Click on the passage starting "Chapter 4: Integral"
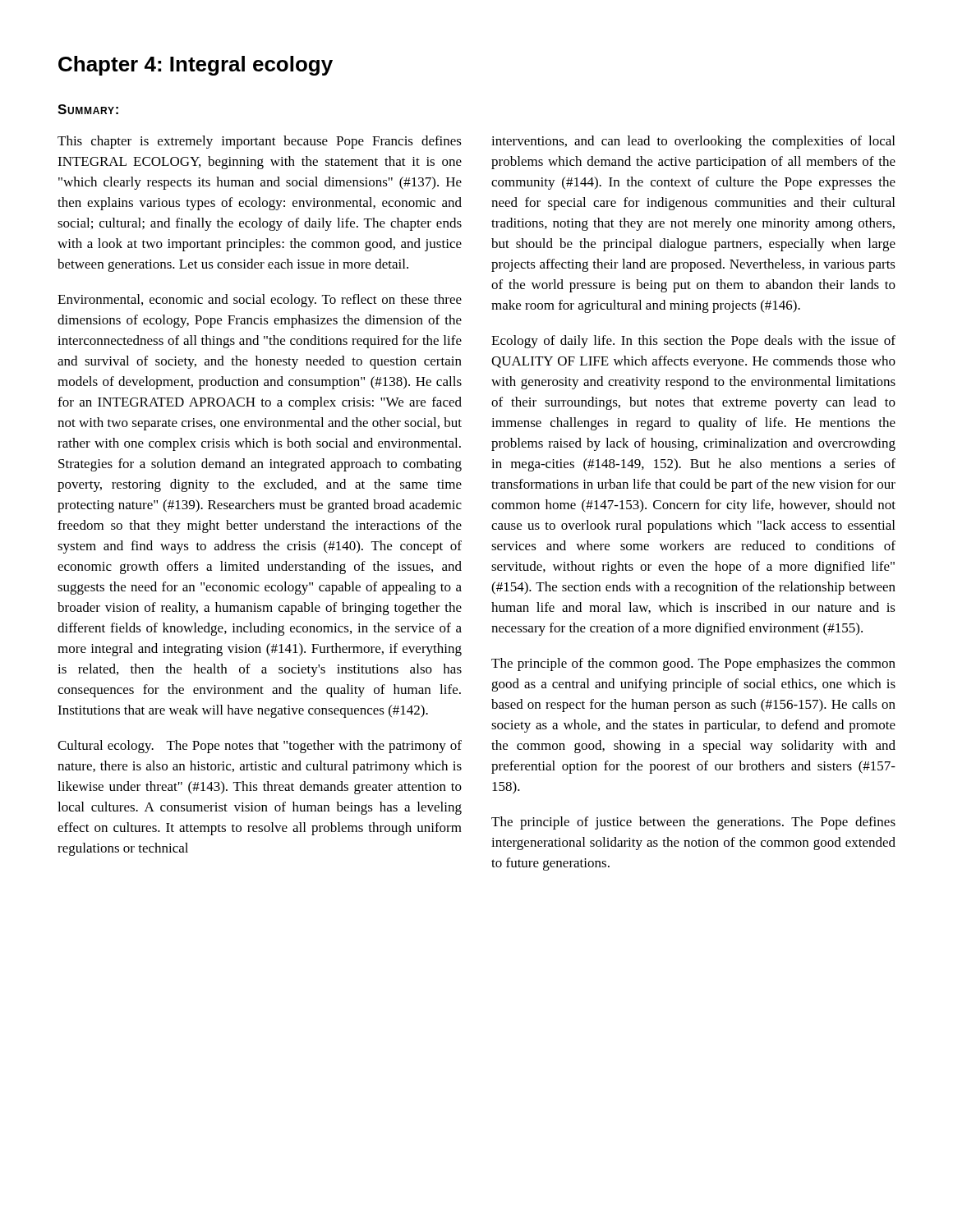953x1232 pixels. point(195,64)
